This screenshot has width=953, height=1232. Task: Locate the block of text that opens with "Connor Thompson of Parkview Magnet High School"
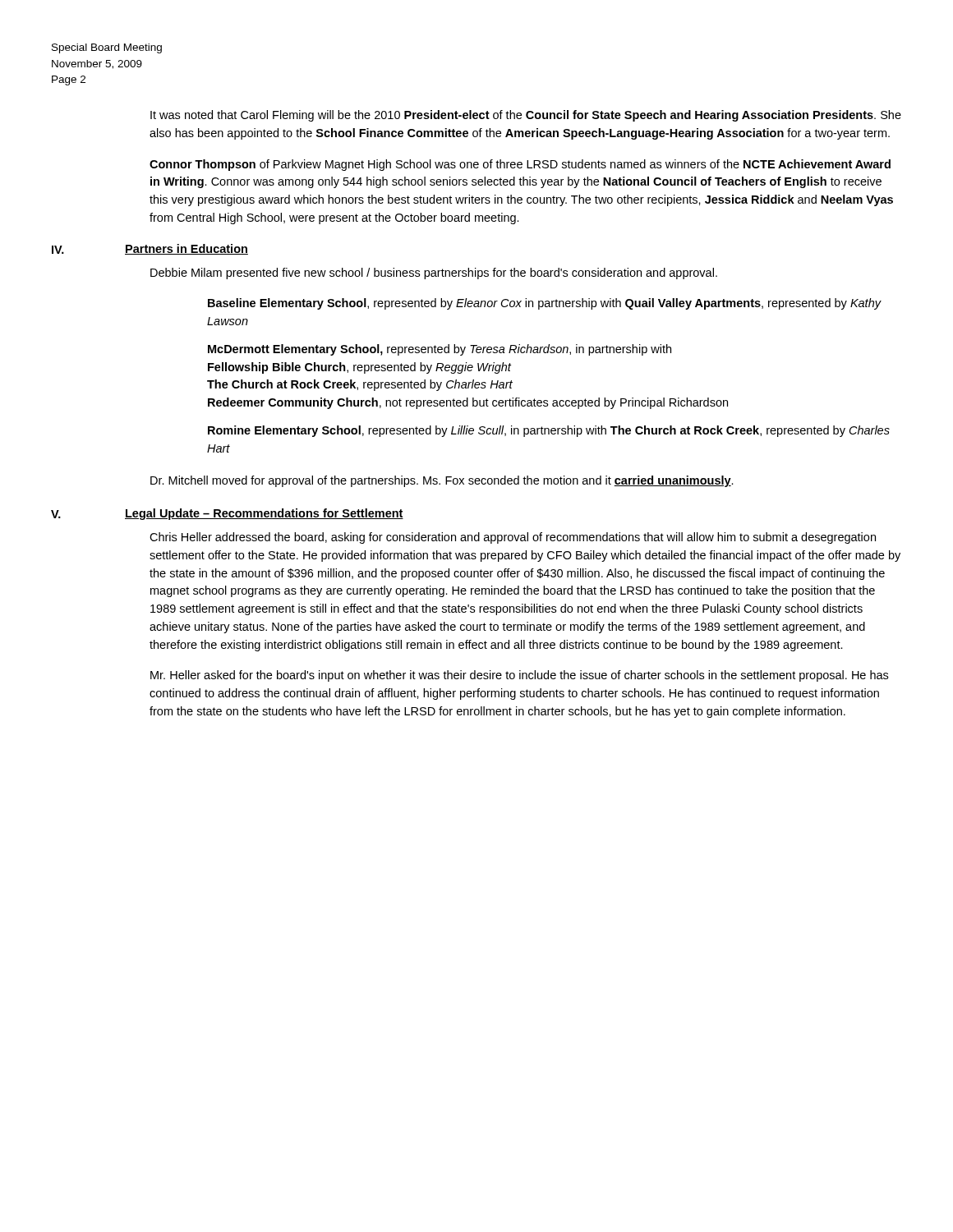click(526, 191)
